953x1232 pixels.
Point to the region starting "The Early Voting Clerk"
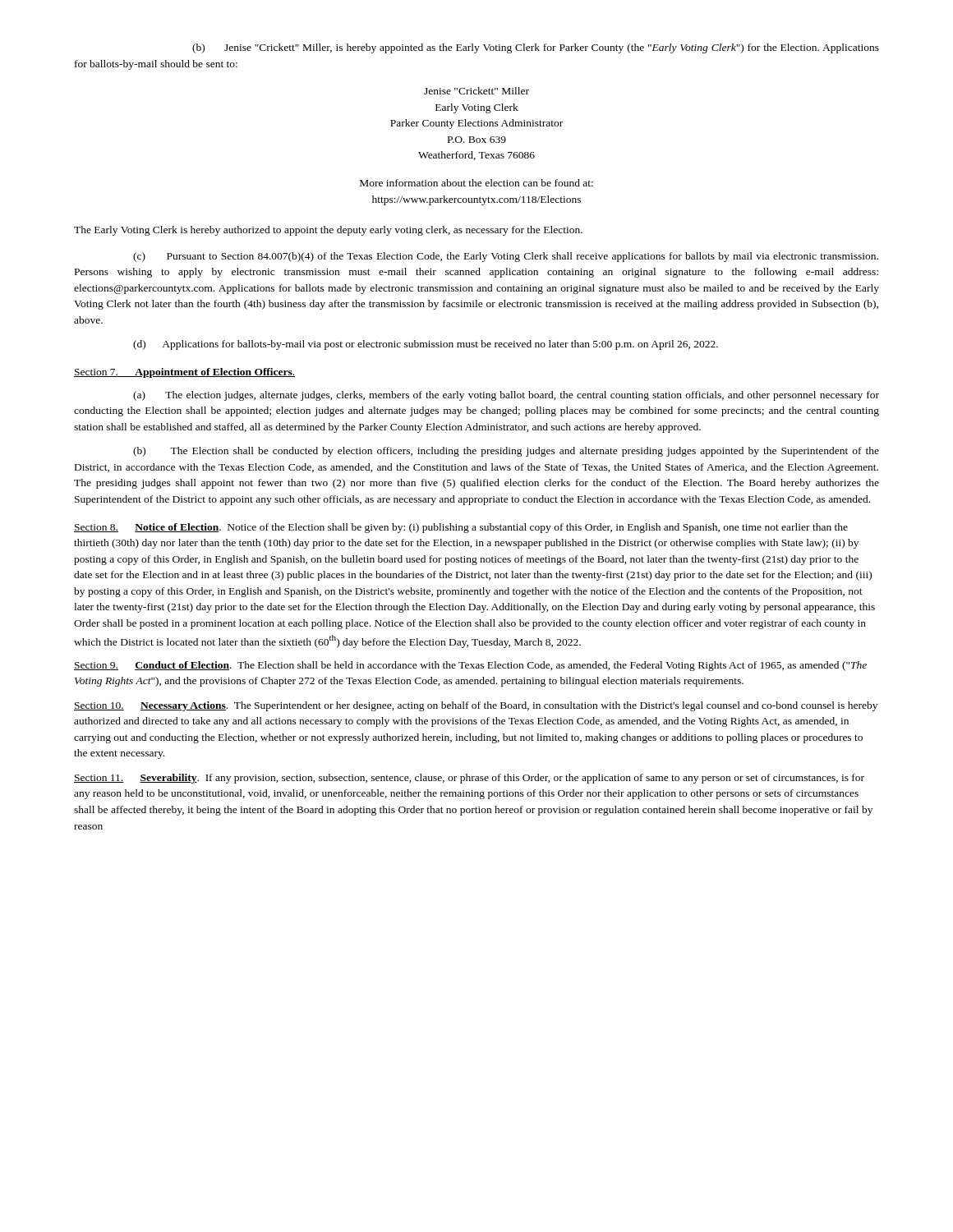(328, 230)
